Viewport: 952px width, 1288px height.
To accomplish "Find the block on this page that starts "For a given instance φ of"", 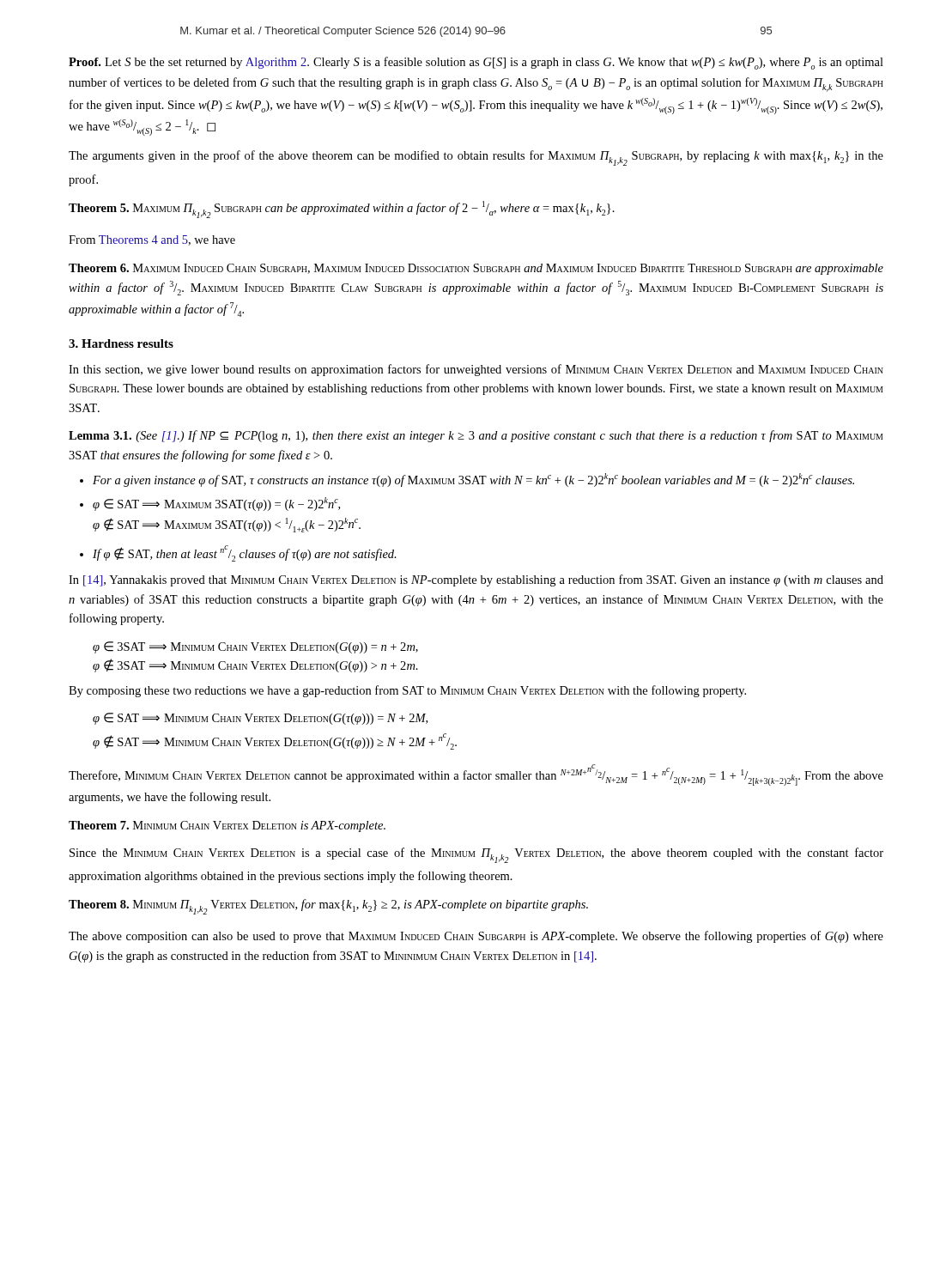I will tap(474, 479).
